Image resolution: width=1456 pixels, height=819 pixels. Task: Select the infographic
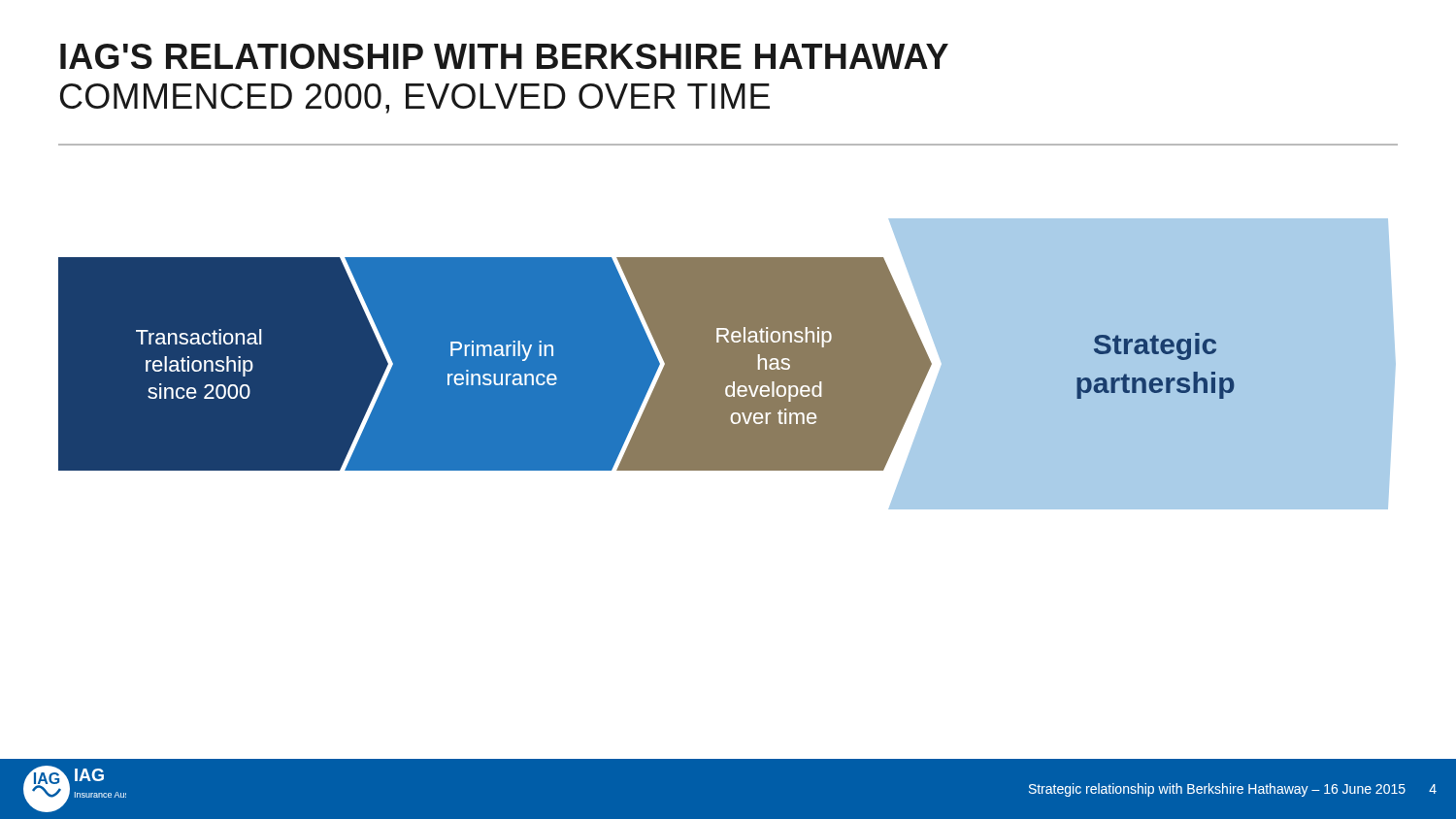coord(728,364)
